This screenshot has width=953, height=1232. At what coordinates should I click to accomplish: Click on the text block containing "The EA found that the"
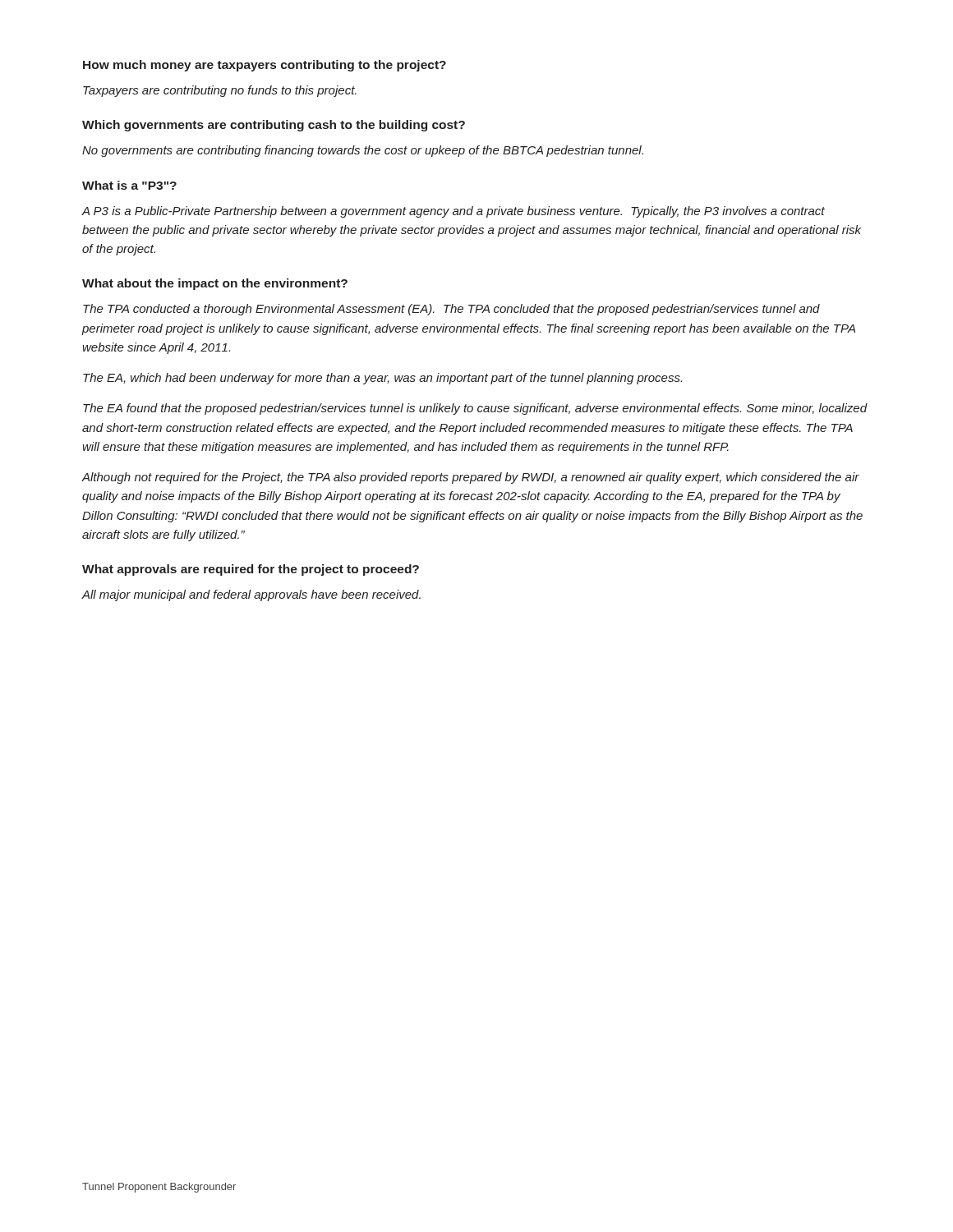coord(474,427)
